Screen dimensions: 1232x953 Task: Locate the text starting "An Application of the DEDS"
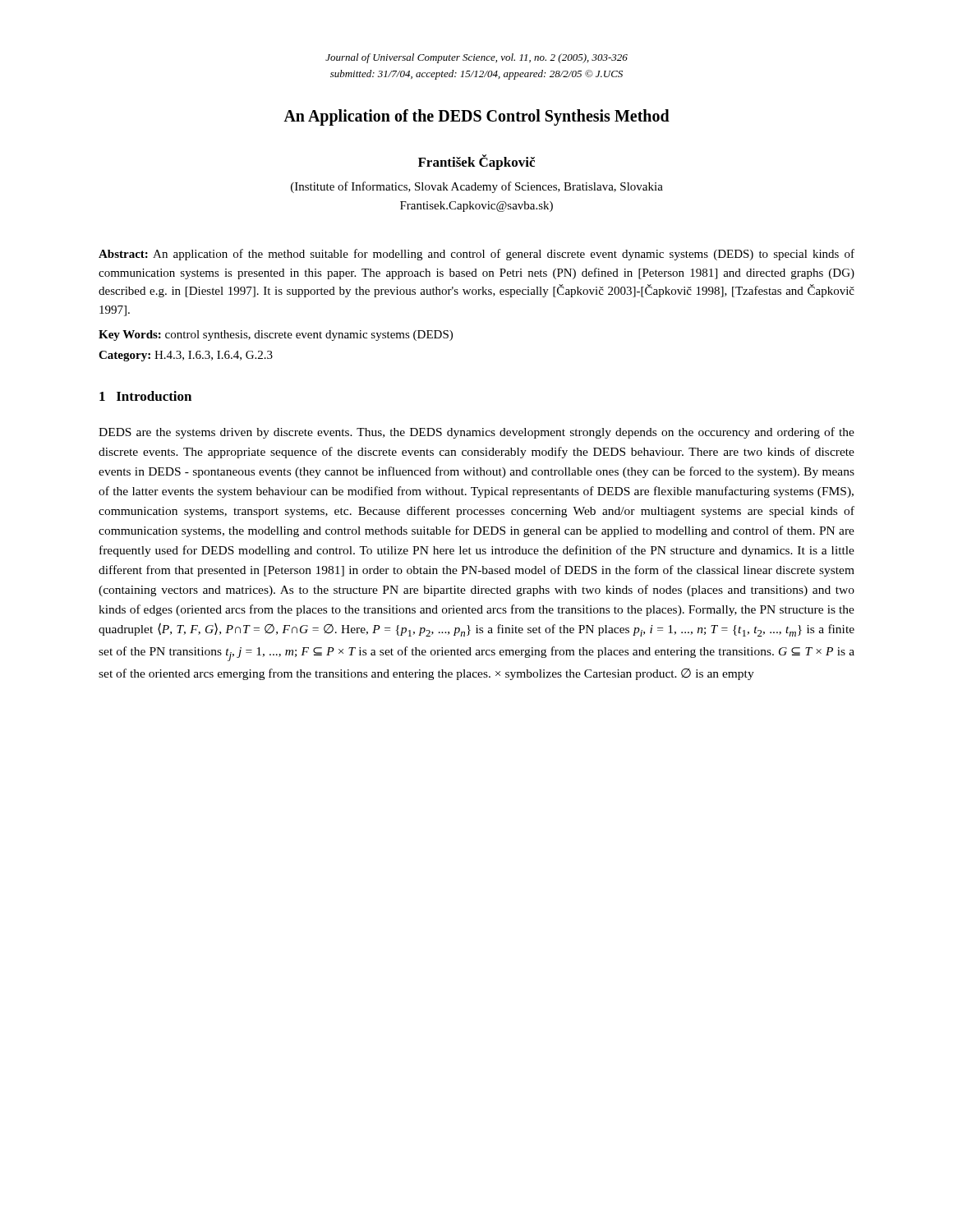click(476, 116)
